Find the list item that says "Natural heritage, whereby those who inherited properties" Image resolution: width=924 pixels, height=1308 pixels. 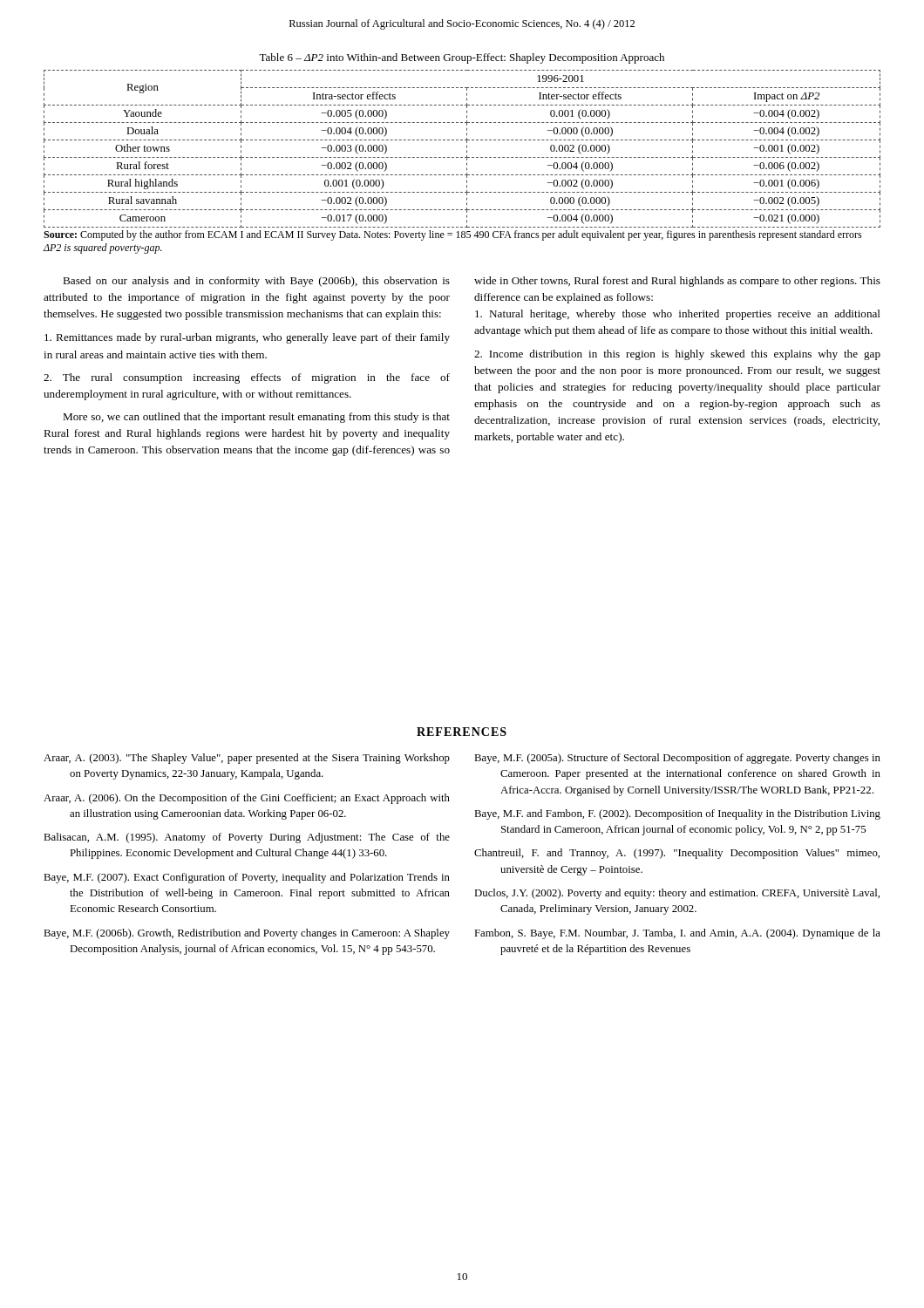677,322
